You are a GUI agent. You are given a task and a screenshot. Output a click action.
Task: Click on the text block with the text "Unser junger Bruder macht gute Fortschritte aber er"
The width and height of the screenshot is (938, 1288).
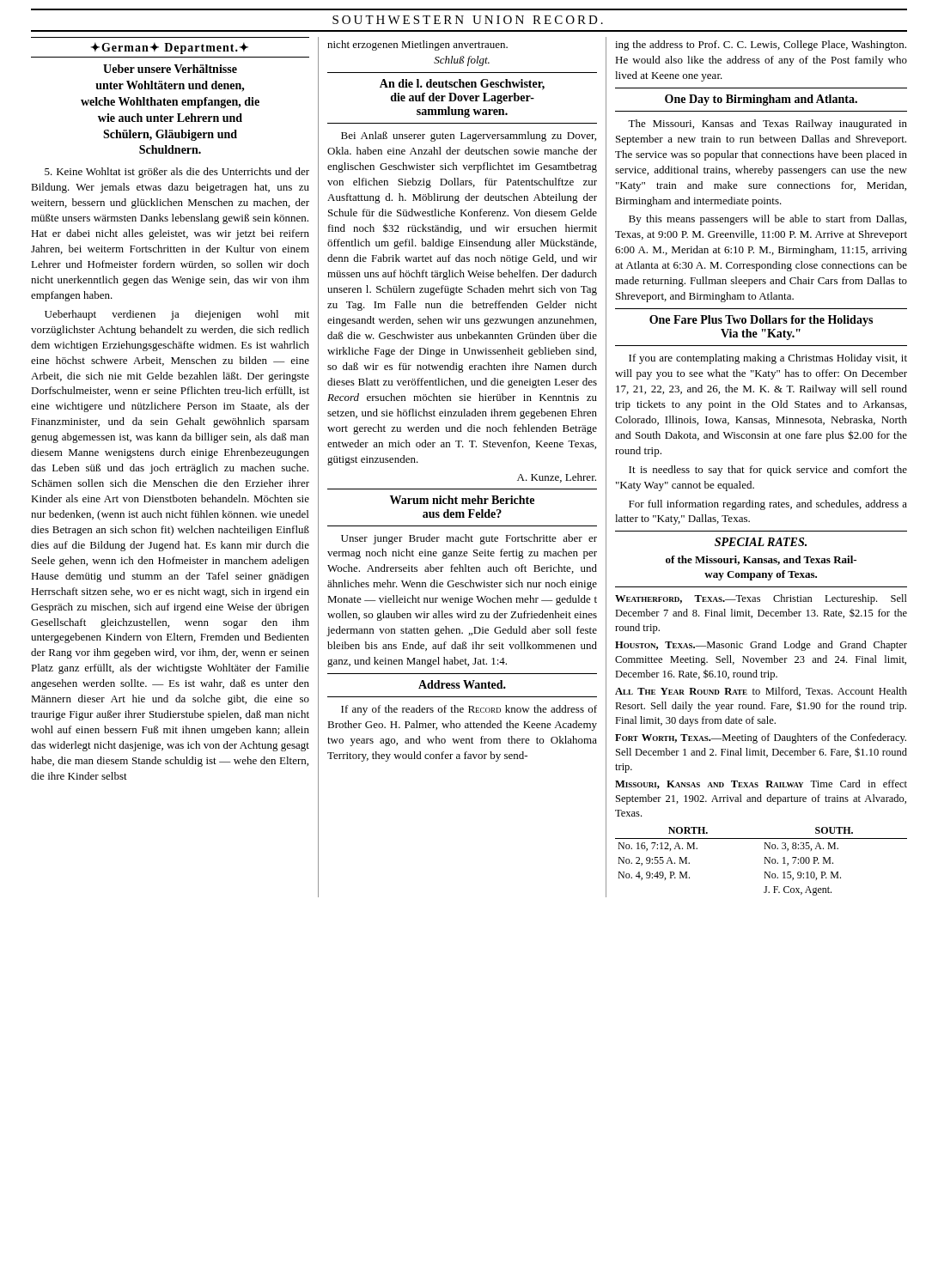tap(462, 600)
